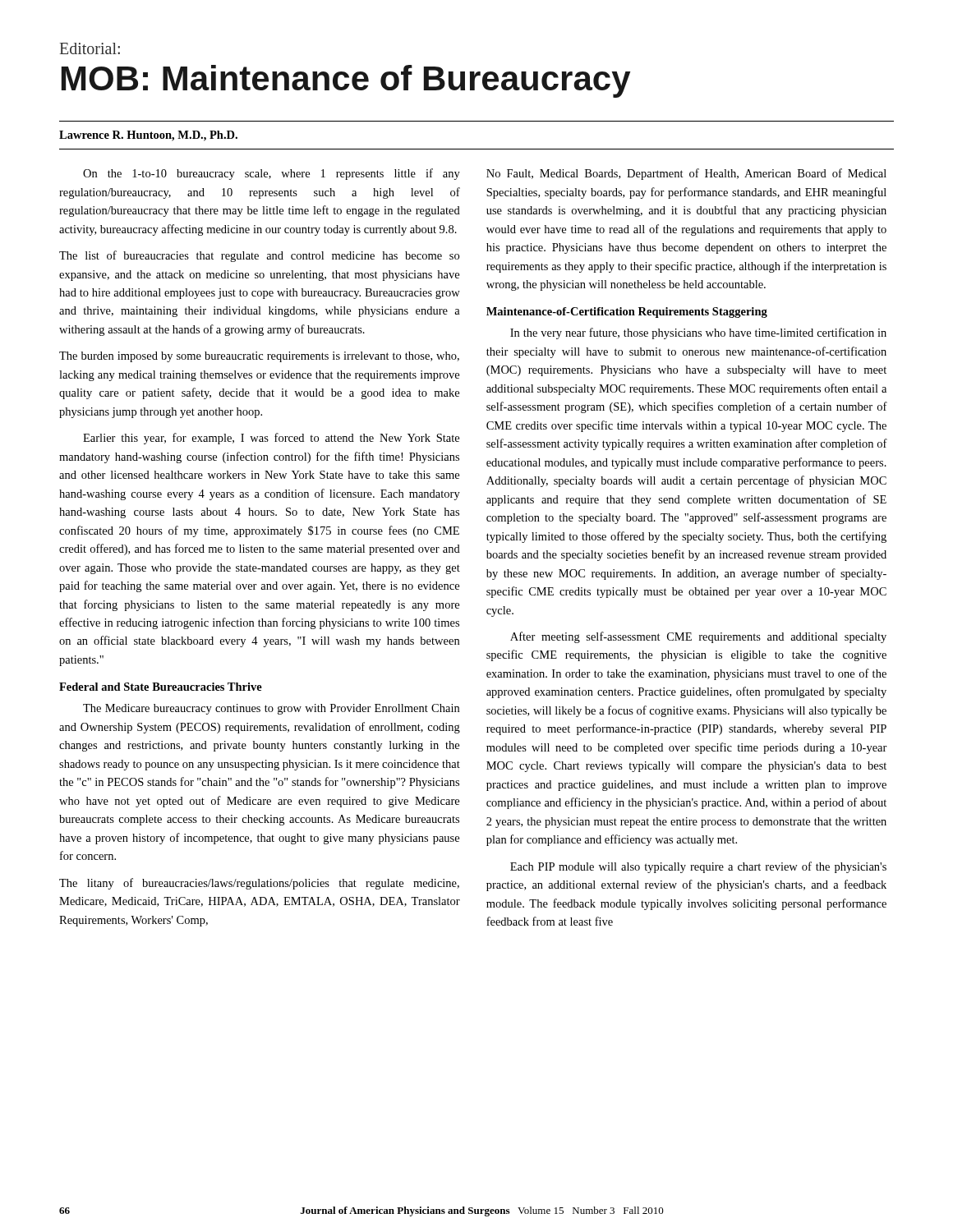
Task: Point to "Lawrence R. Huntoon, M.D., Ph.D."
Action: (149, 135)
